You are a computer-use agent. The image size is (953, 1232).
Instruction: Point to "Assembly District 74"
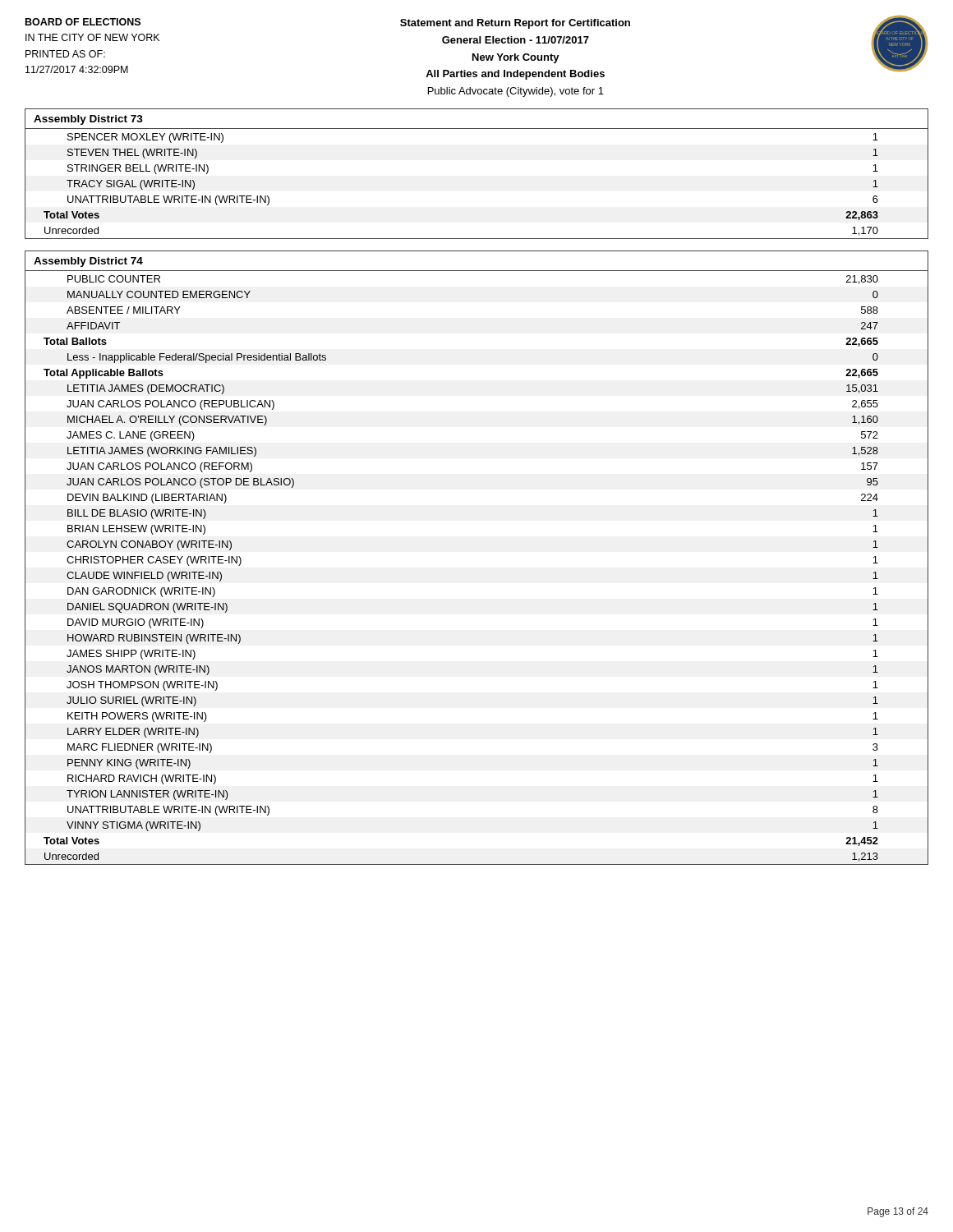[88, 261]
